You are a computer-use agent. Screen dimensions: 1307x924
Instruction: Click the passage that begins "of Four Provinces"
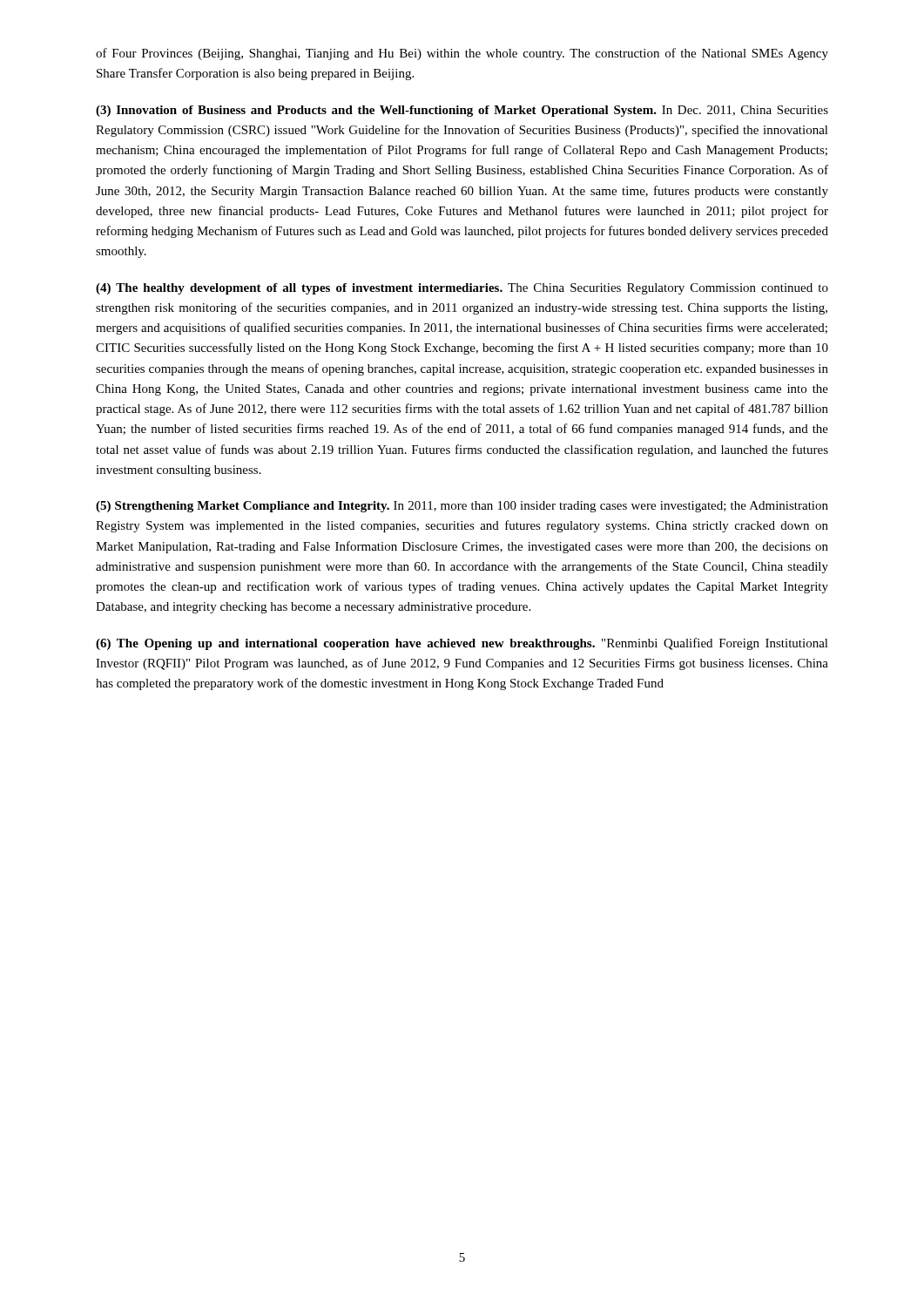[462, 63]
